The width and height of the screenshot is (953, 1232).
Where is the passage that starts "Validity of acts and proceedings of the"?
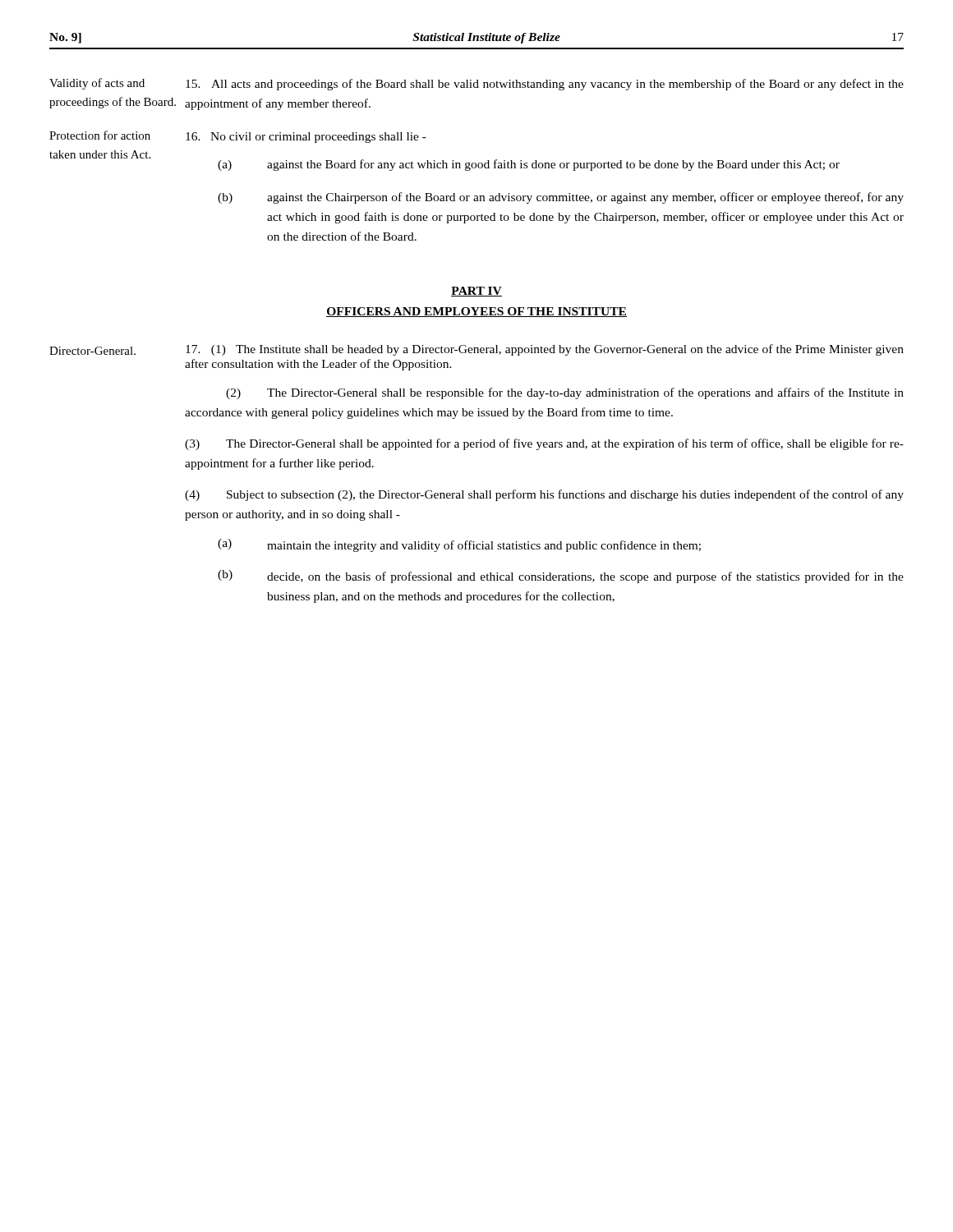pos(113,92)
